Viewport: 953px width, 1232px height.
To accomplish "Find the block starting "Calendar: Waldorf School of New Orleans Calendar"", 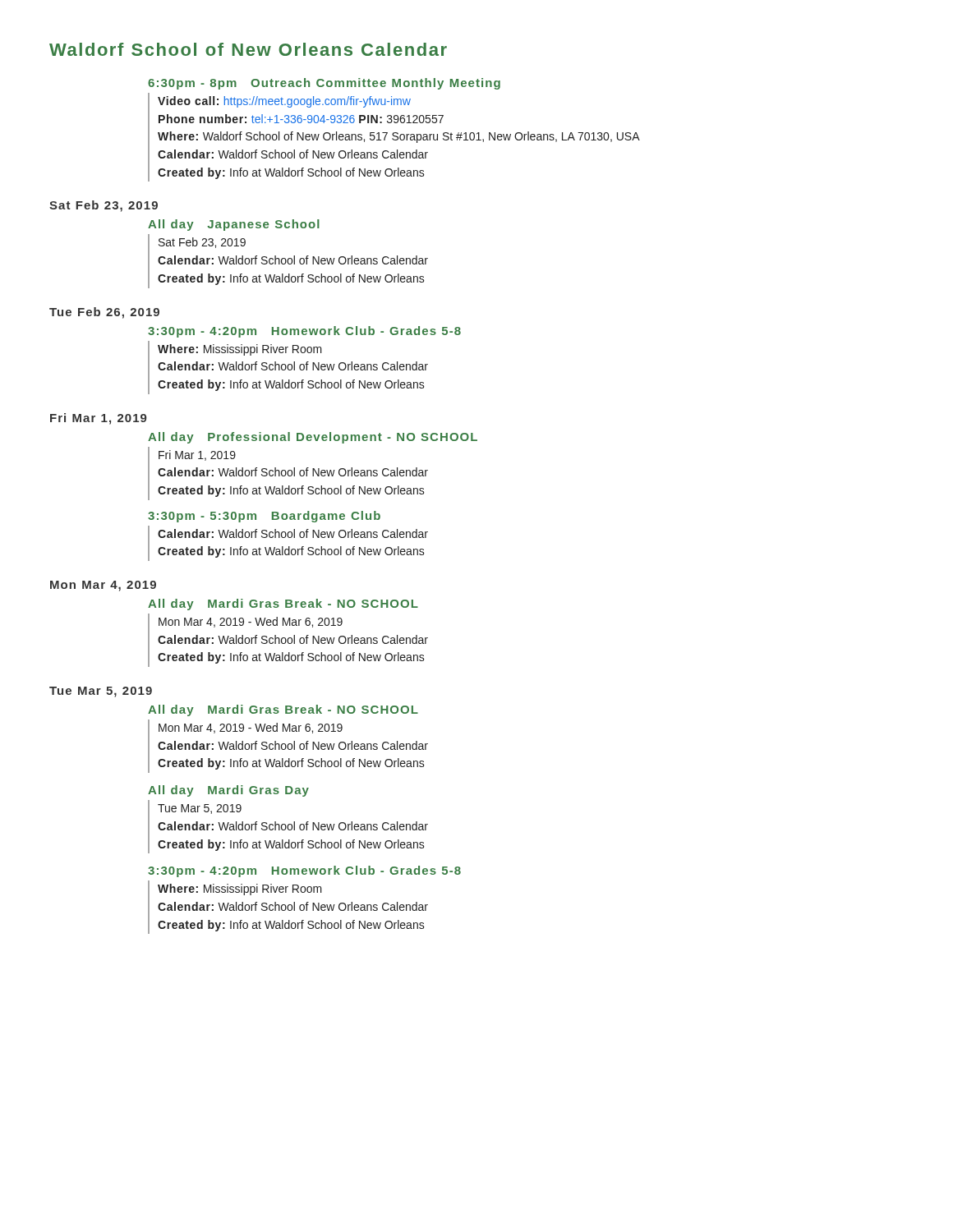I will tap(288, 543).
